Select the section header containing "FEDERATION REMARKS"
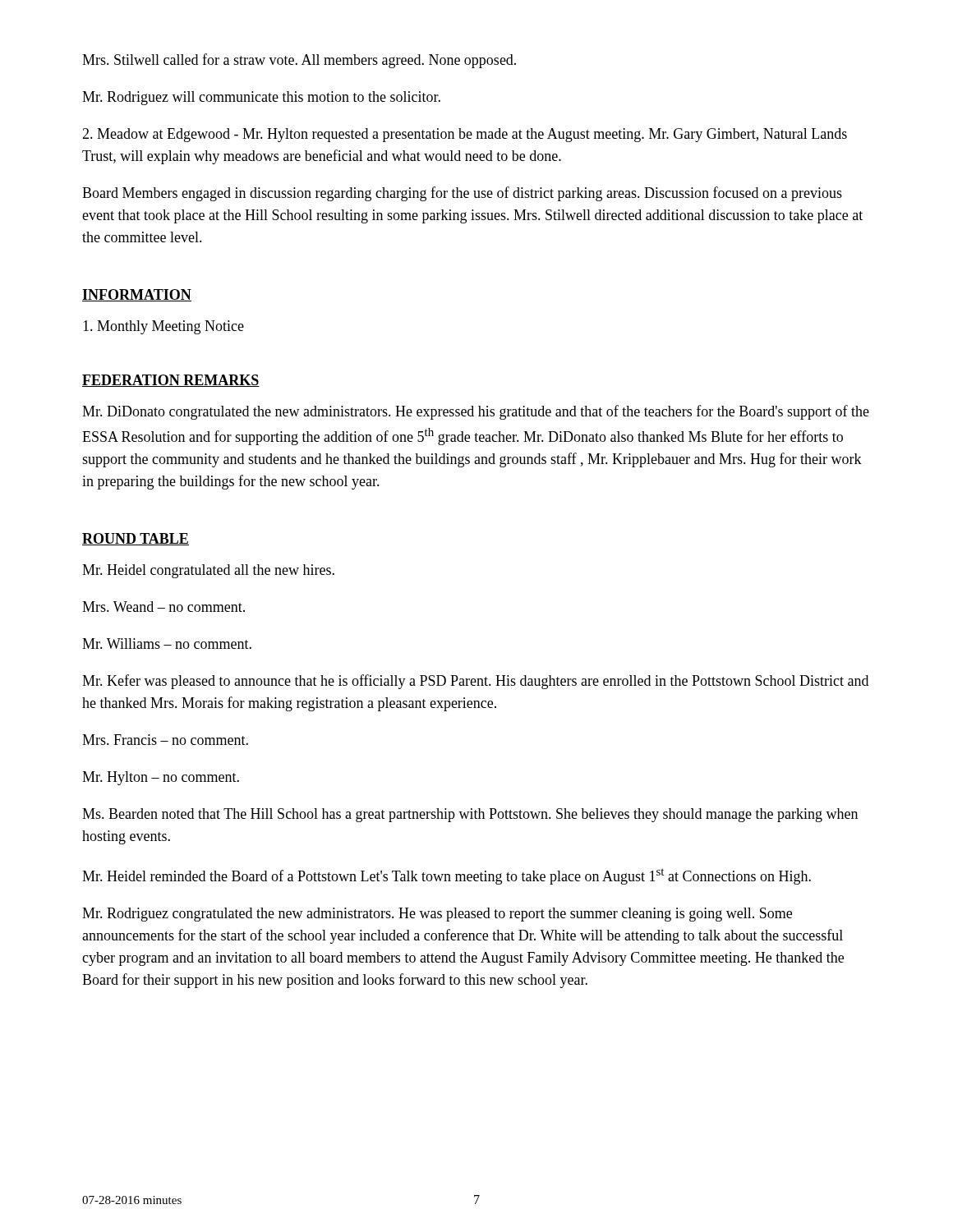This screenshot has width=953, height=1232. (171, 381)
